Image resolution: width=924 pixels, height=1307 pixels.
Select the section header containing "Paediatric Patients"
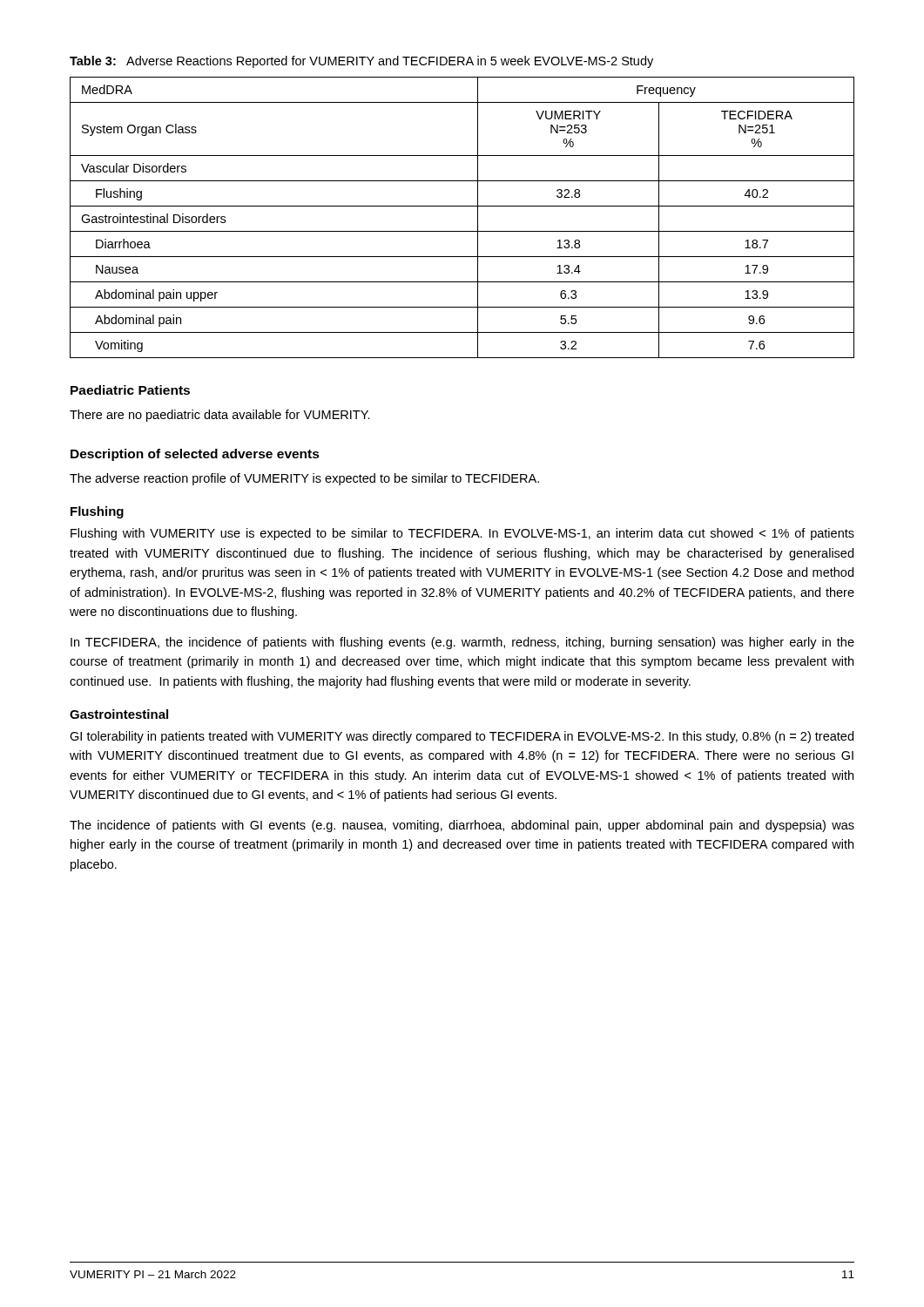coord(130,390)
